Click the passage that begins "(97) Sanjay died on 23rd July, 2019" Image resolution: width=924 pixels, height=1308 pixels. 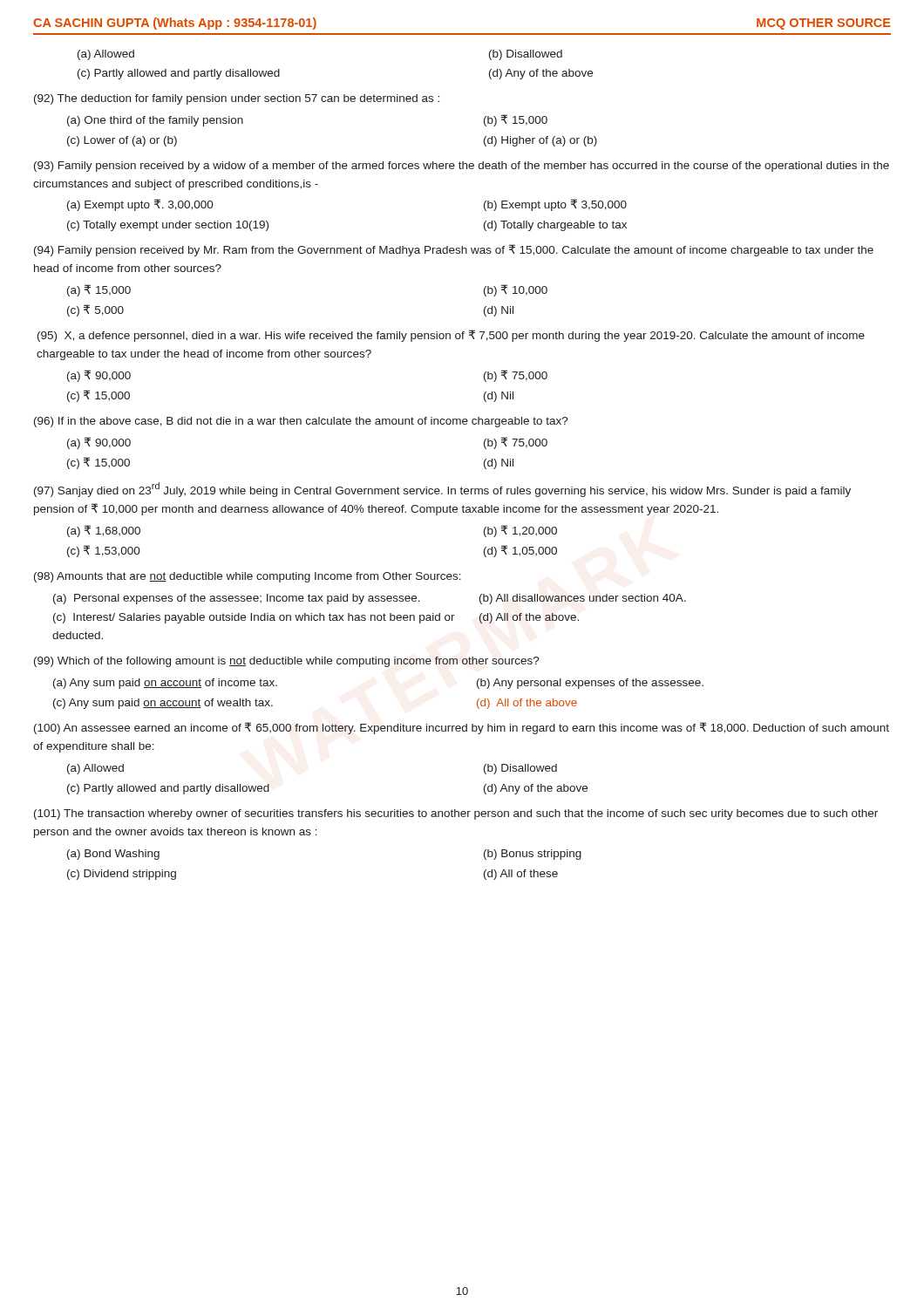click(x=462, y=520)
